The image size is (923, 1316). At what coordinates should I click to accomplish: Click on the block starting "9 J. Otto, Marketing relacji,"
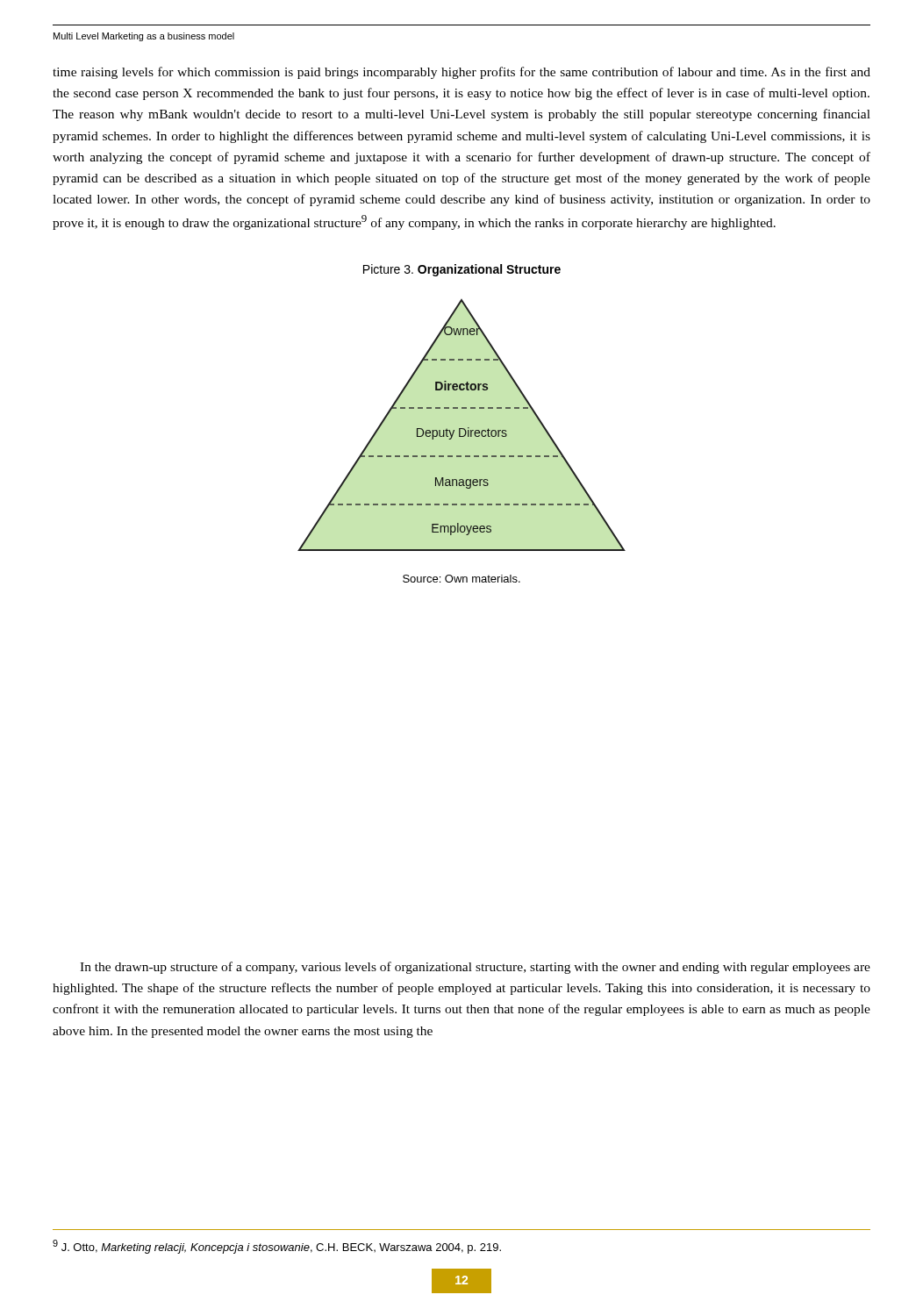click(277, 1246)
